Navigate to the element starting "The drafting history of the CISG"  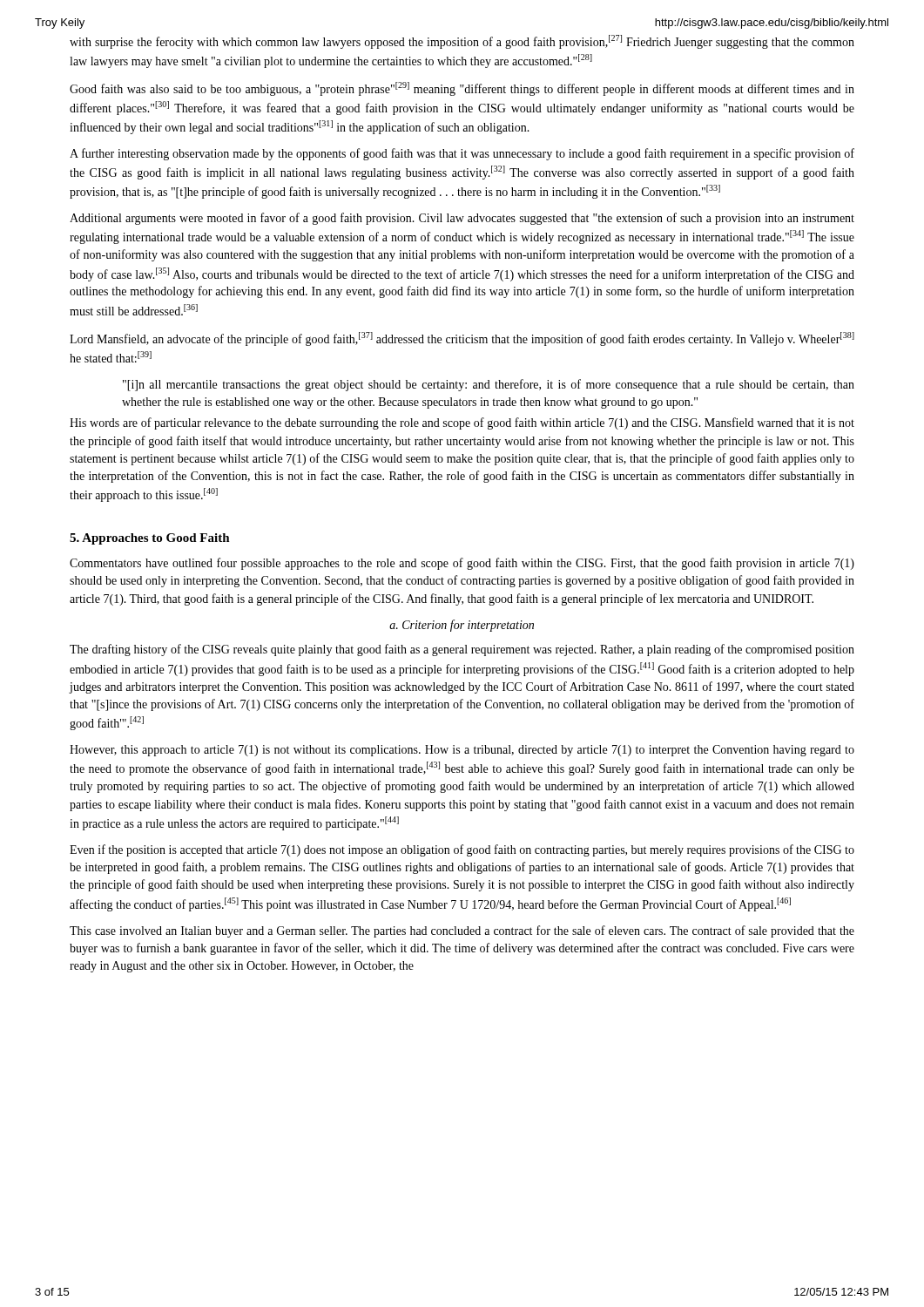pyautogui.click(x=462, y=687)
